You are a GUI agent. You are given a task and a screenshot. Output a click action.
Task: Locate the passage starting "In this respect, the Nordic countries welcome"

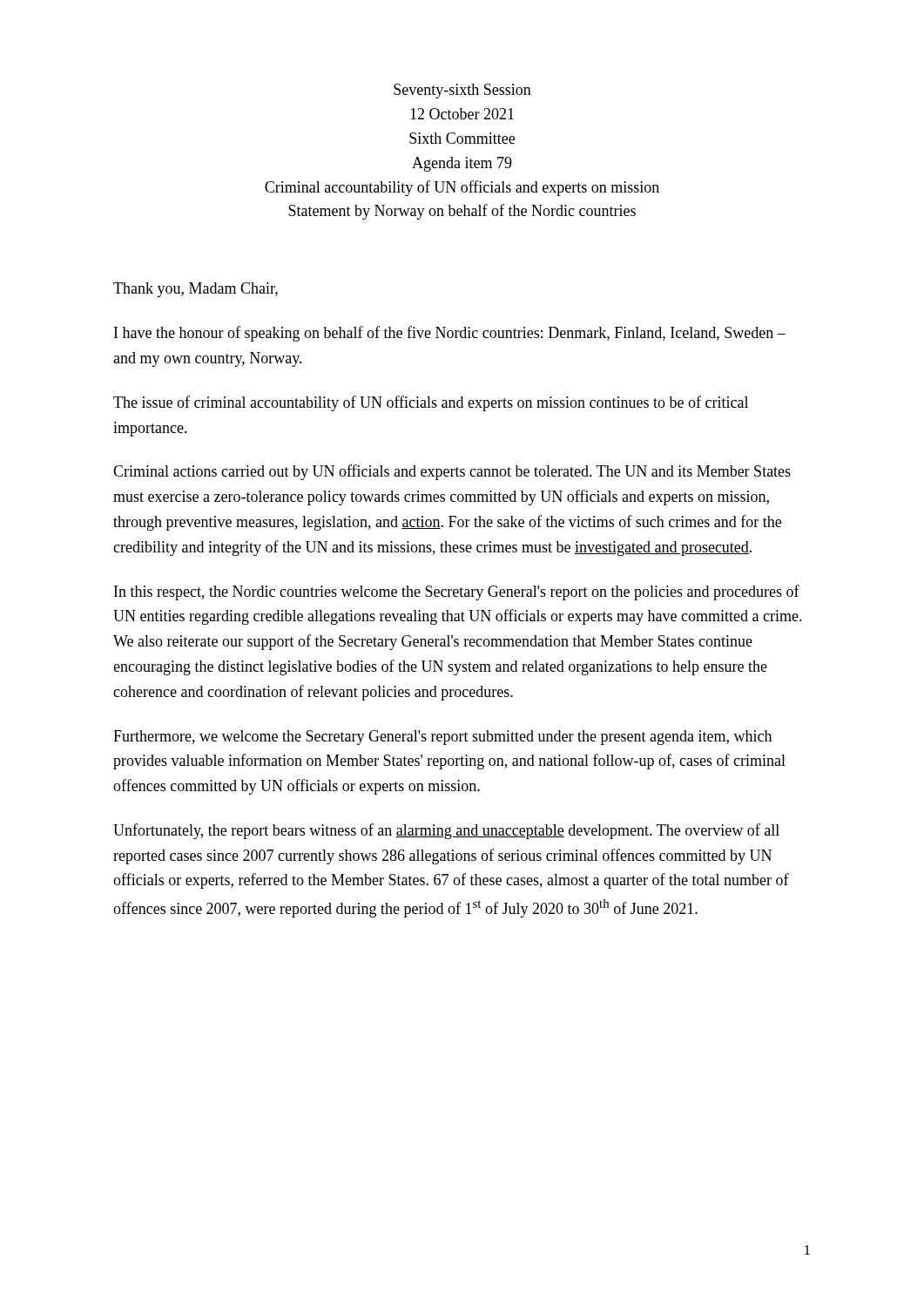click(x=458, y=641)
